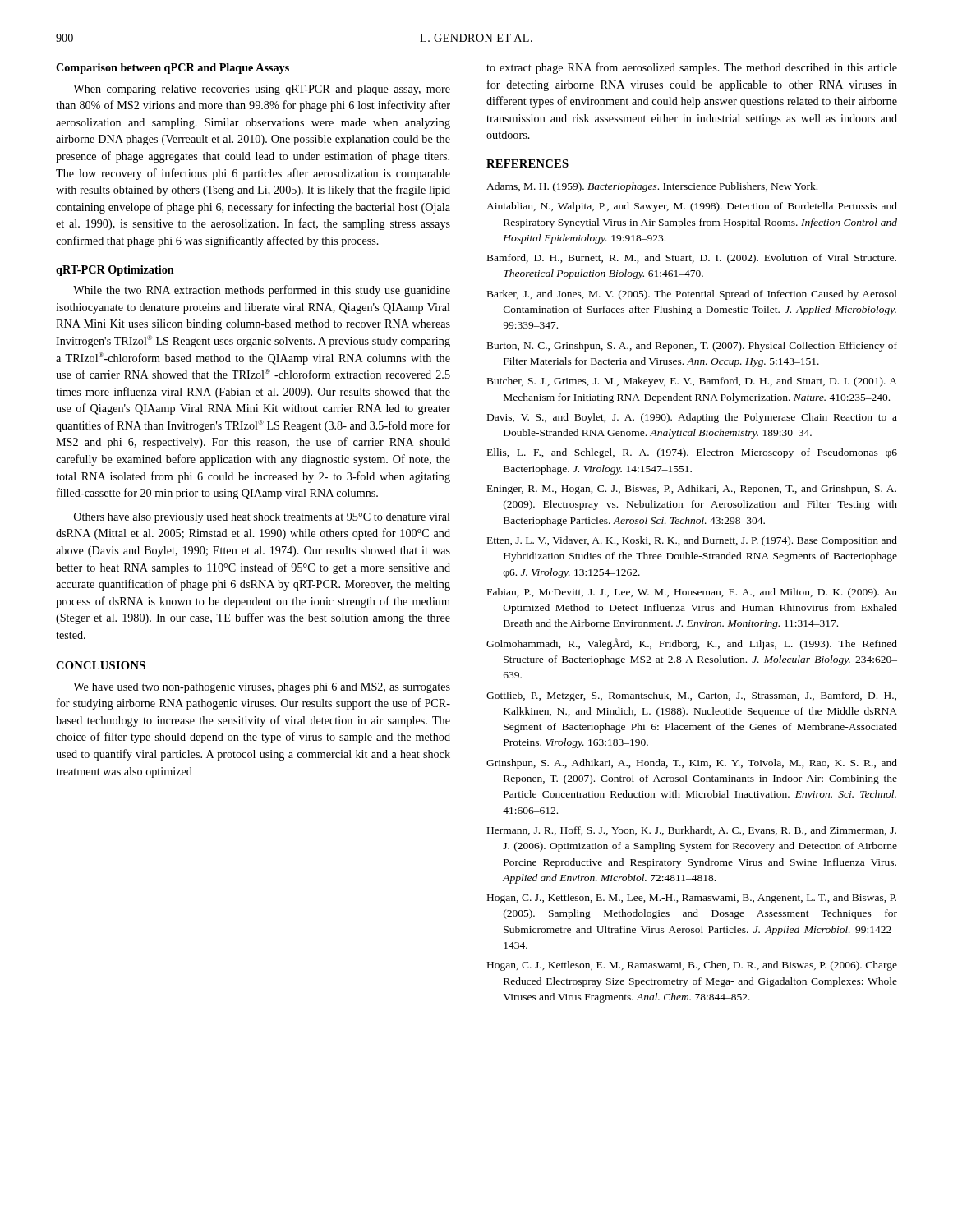Viewport: 953px width, 1232px height.
Task: Where is the passage that starts "Barker, J., and Jones, M. V. (2005). The"?
Action: point(692,309)
